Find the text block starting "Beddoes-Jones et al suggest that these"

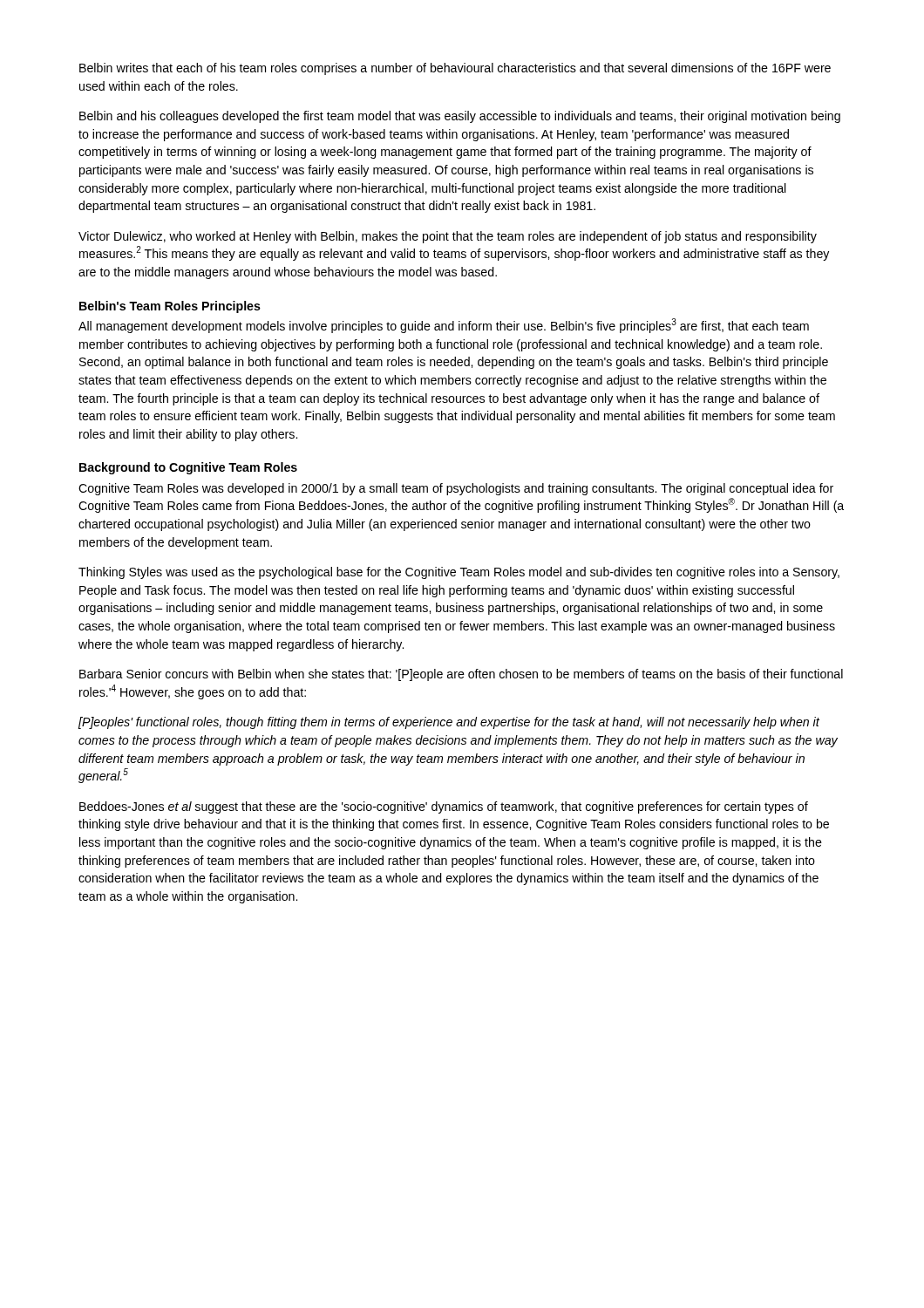pos(454,851)
